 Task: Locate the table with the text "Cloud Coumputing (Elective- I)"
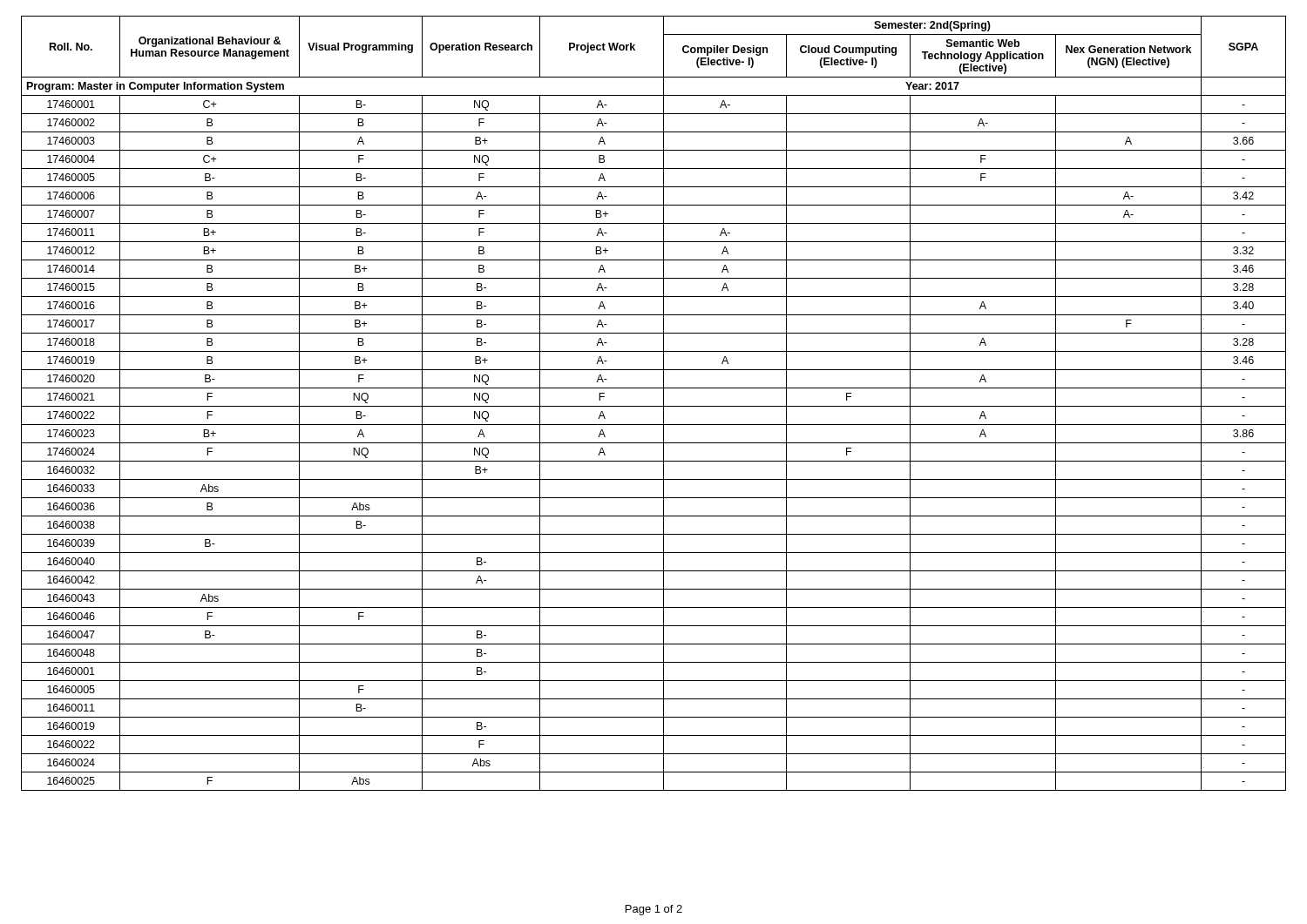point(654,403)
